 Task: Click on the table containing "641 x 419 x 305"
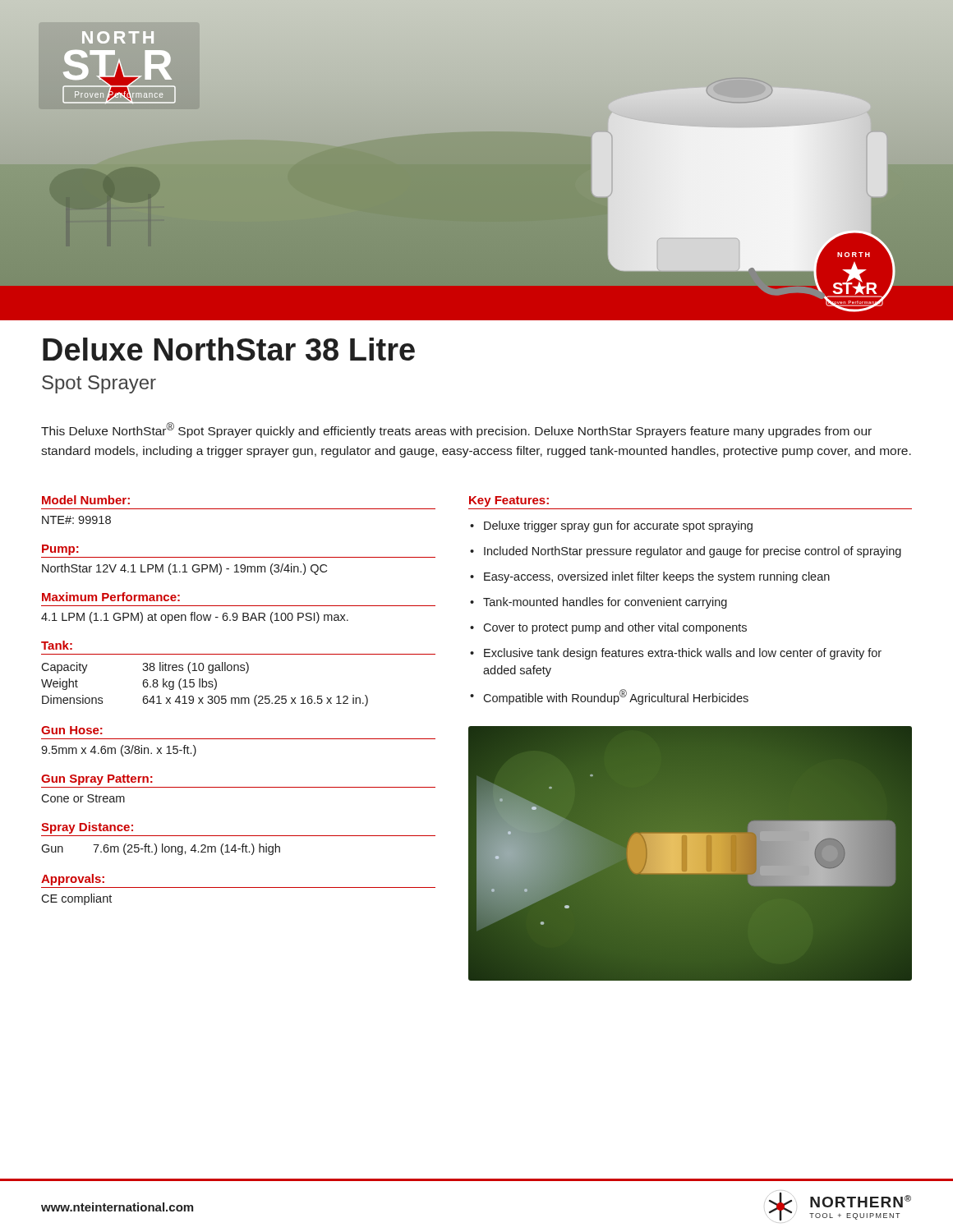(238, 683)
